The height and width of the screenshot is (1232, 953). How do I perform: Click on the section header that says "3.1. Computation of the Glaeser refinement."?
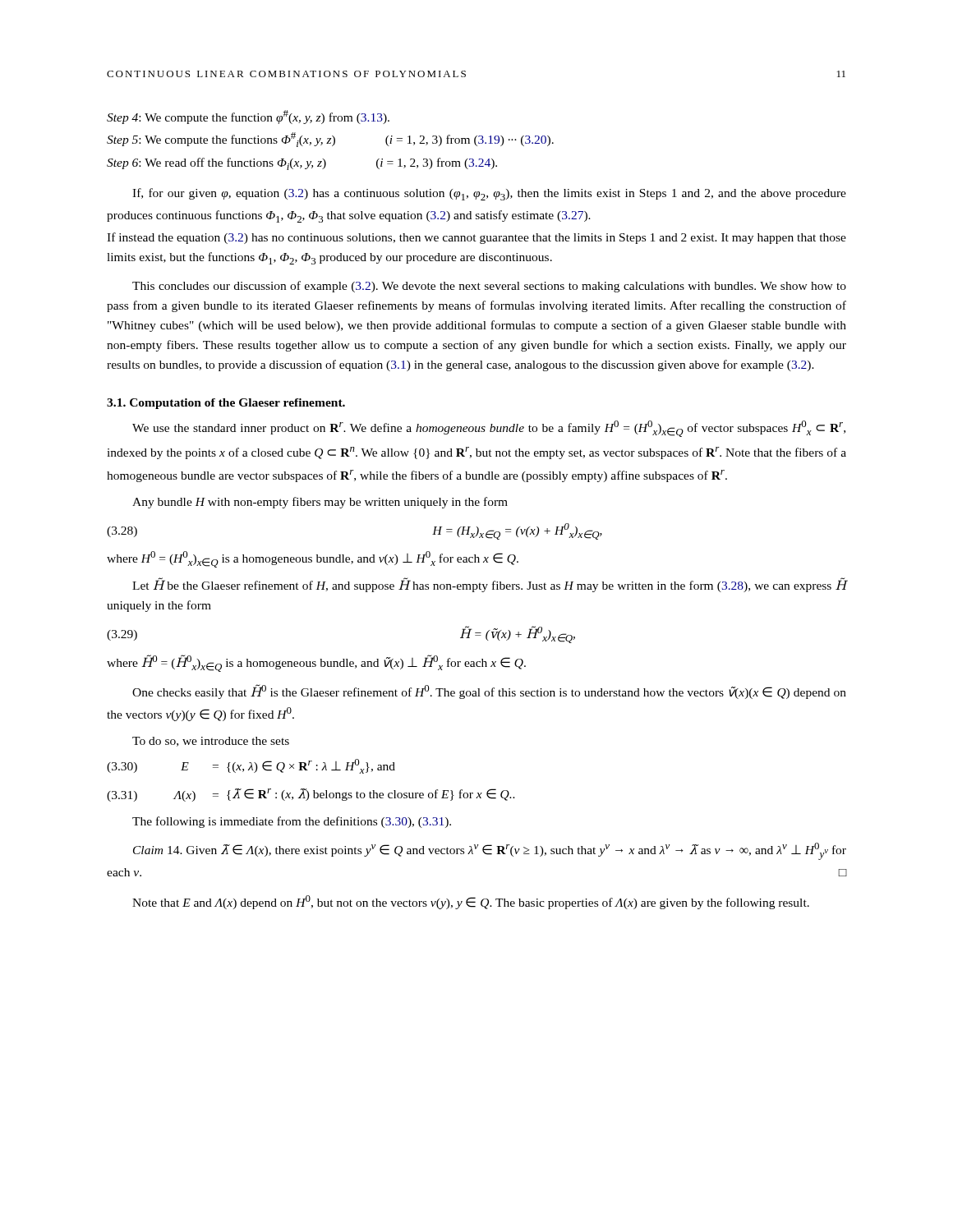click(x=226, y=404)
